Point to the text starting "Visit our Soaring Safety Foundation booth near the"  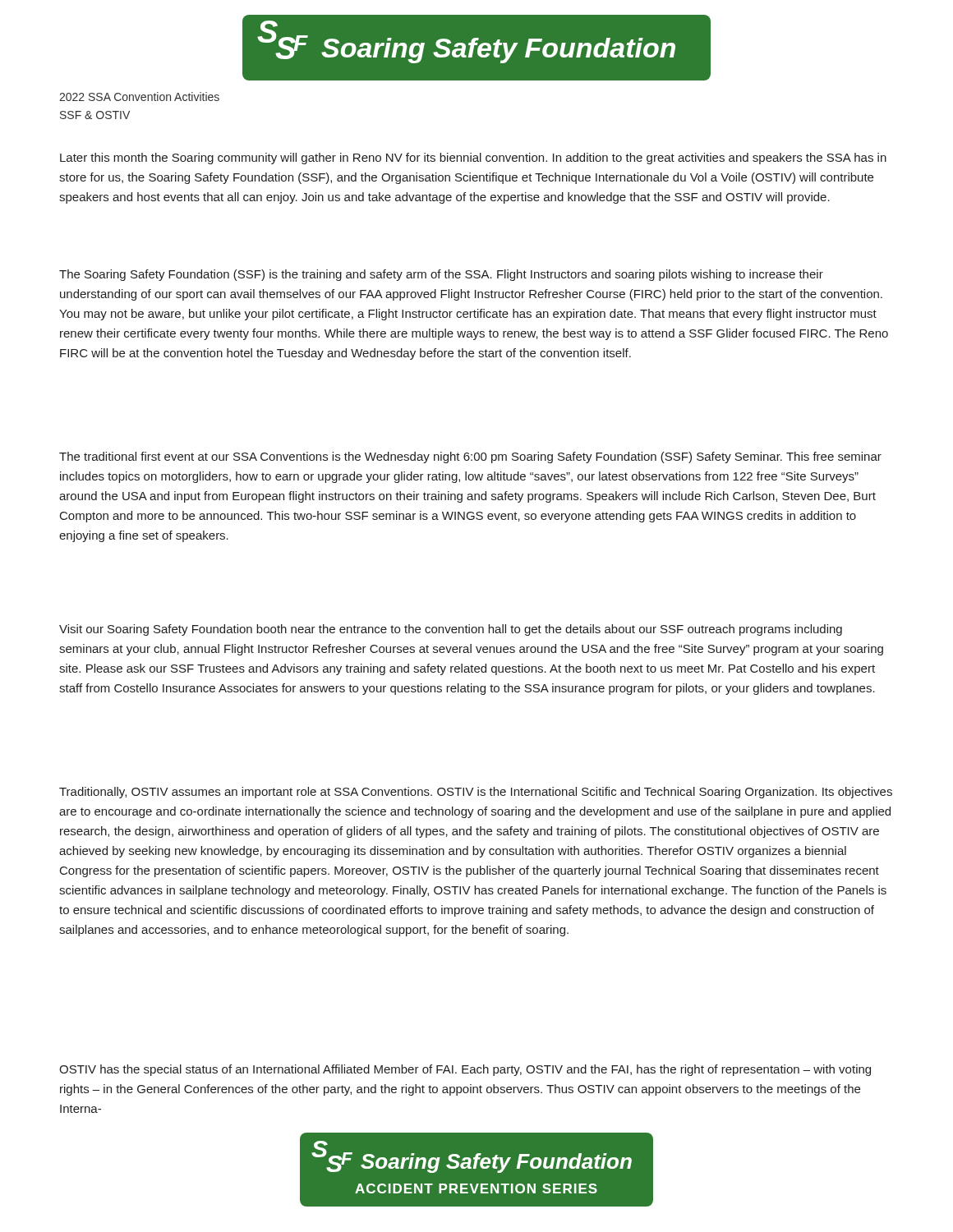[x=471, y=658]
